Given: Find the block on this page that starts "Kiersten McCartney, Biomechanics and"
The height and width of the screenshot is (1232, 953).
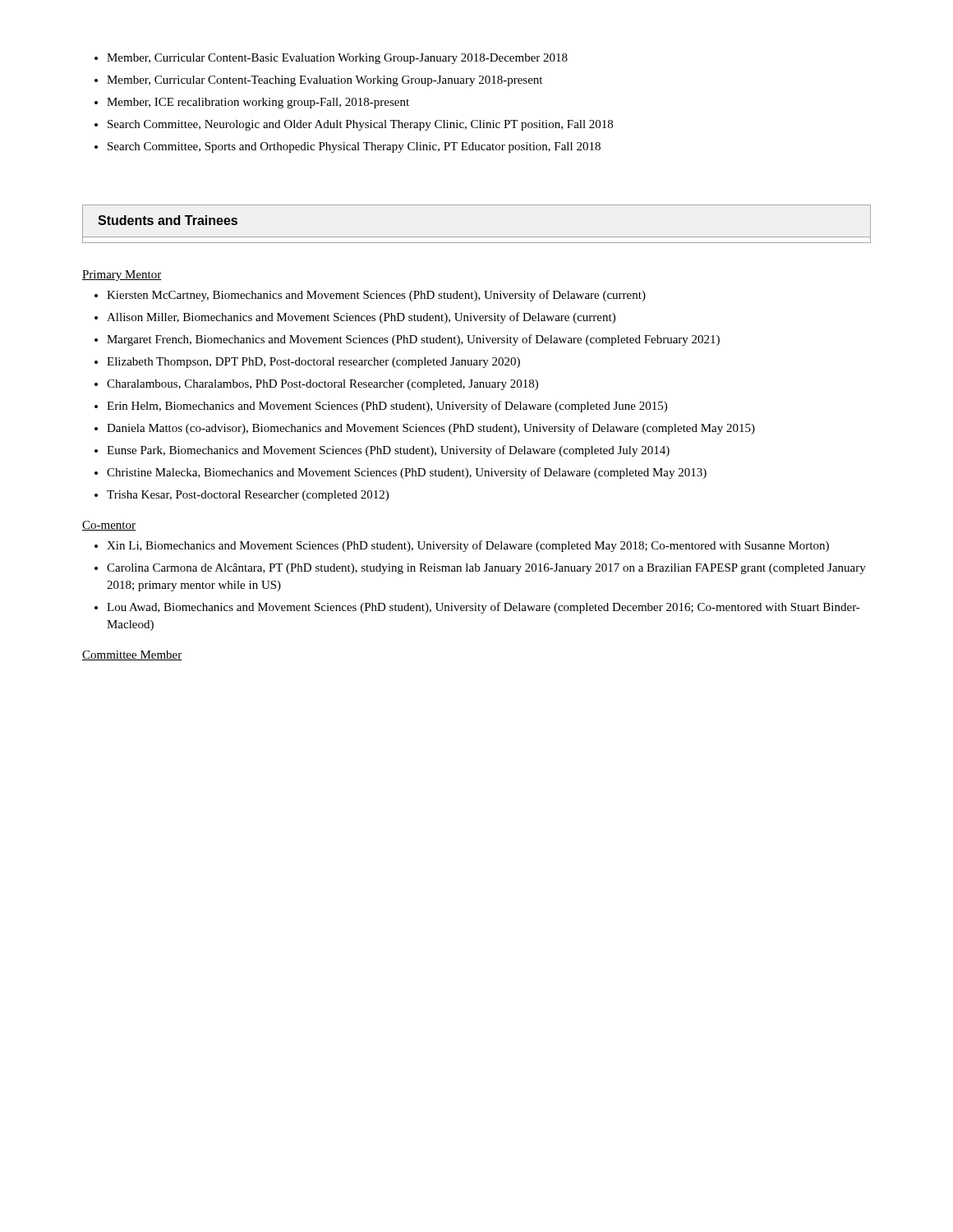Looking at the screenshot, I should coord(476,395).
